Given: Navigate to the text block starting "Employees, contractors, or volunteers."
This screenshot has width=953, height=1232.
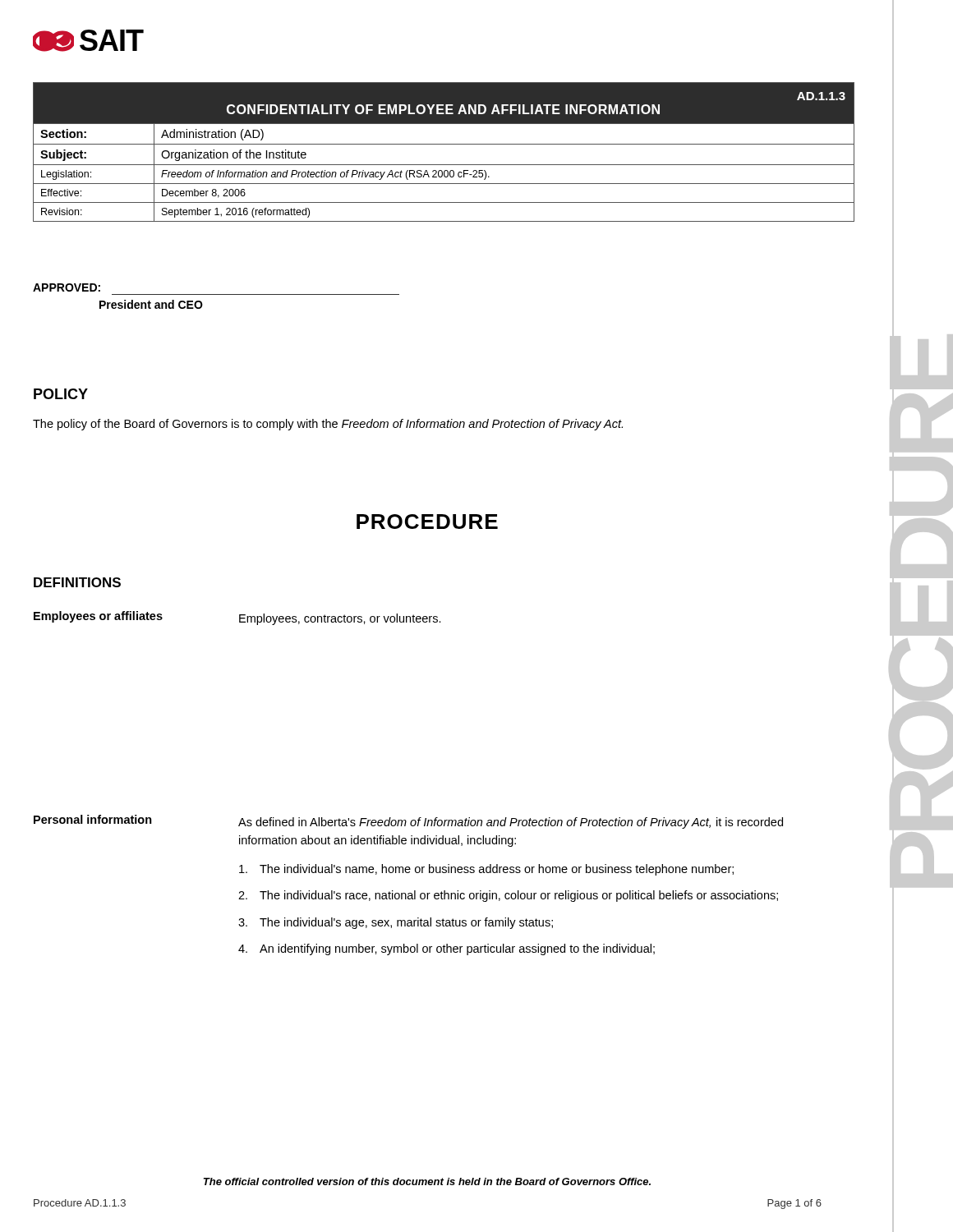Looking at the screenshot, I should (x=340, y=618).
